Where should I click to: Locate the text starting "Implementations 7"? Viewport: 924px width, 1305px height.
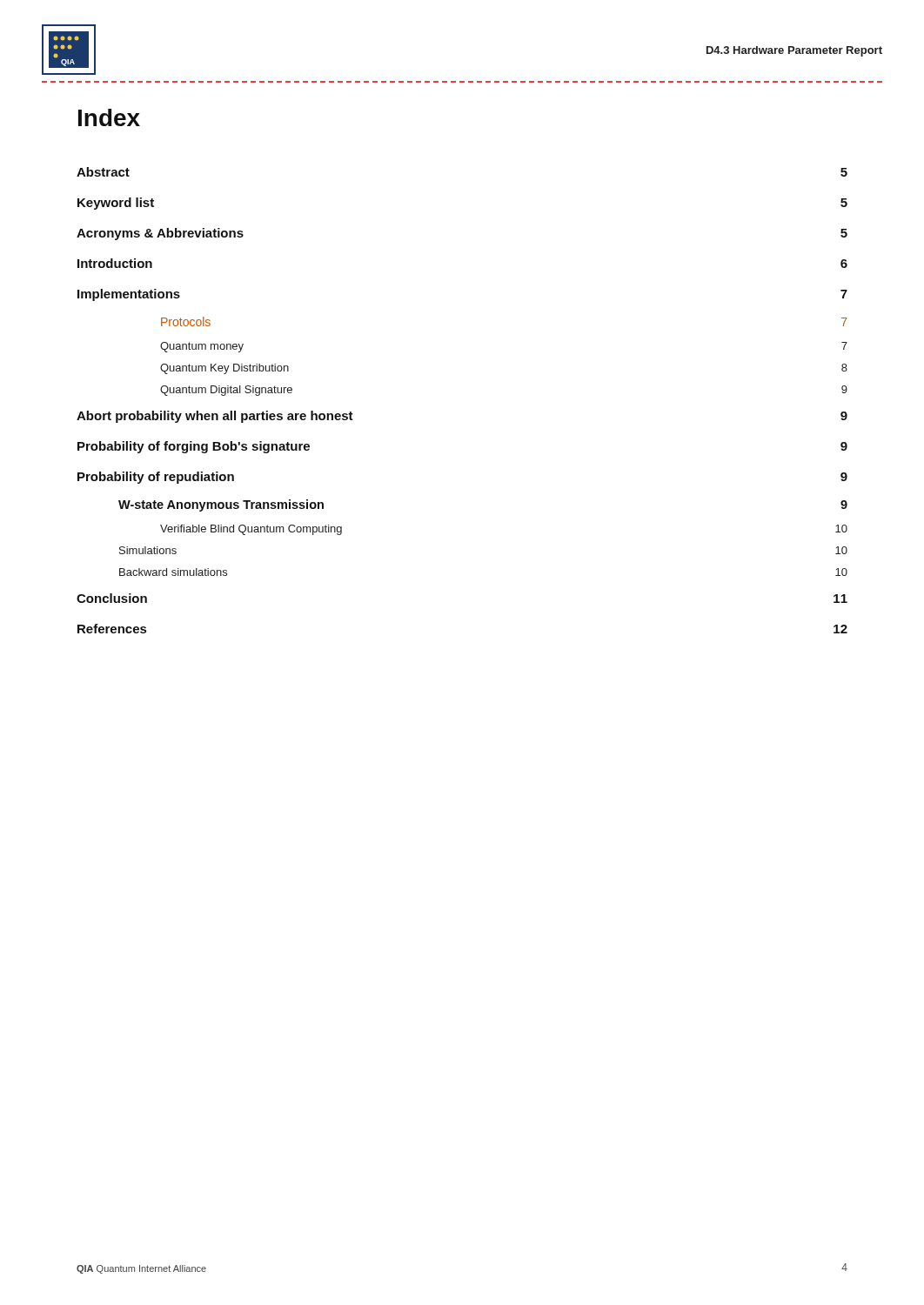(129, 294)
